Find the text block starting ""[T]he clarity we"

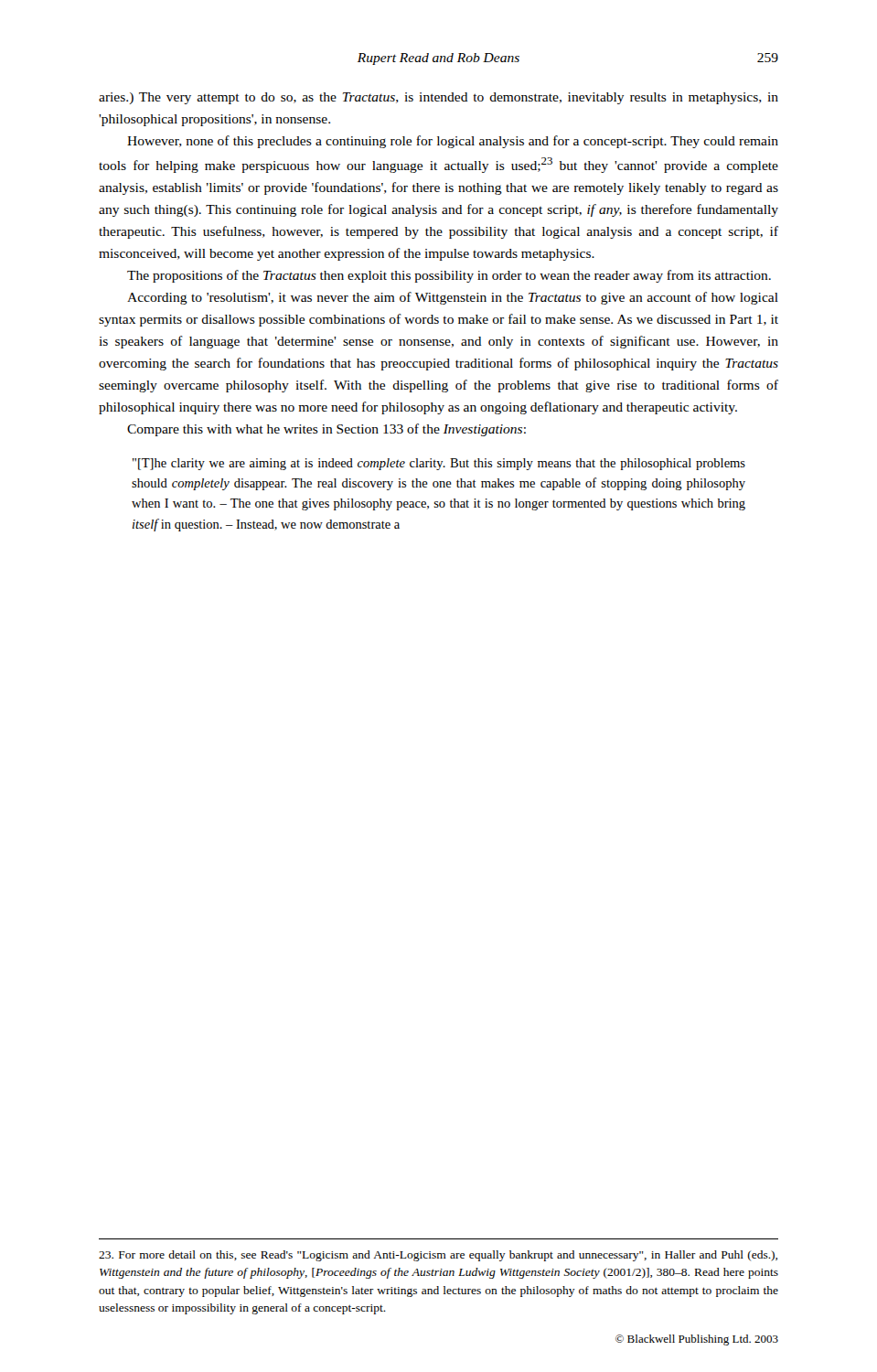coord(438,493)
